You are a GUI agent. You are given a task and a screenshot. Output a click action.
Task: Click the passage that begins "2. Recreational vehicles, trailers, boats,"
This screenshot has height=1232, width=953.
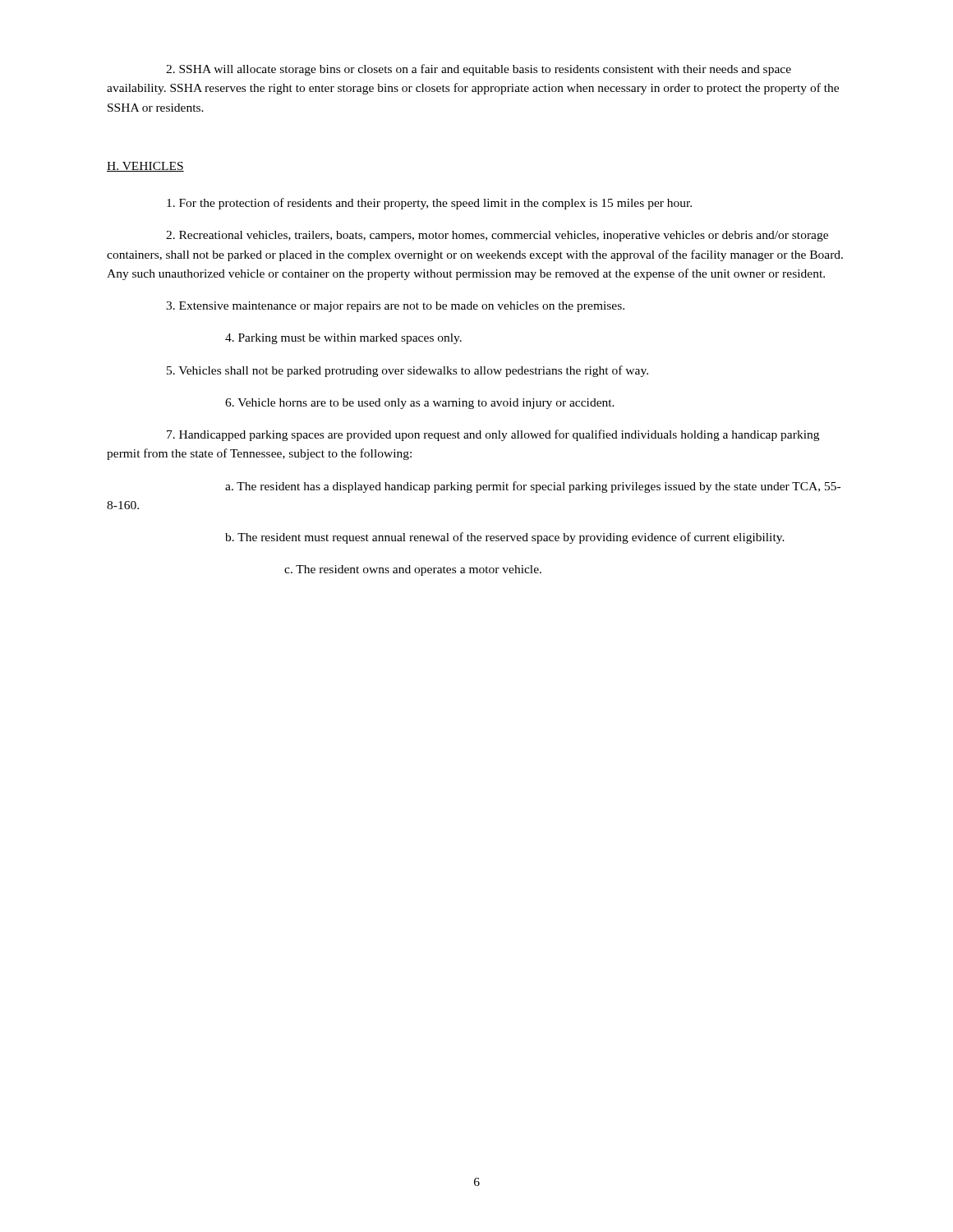pos(476,254)
